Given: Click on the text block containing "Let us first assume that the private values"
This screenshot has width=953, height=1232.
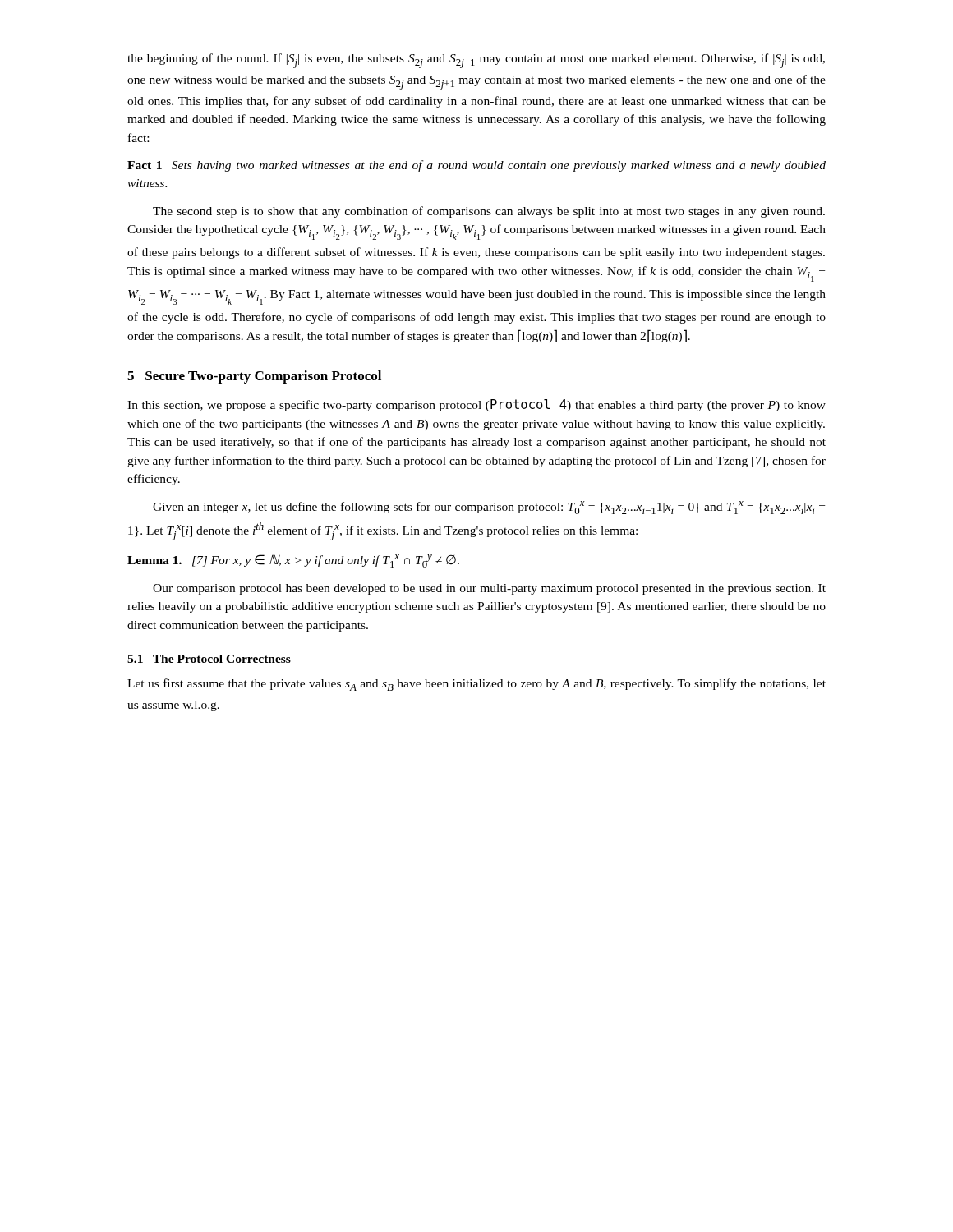Looking at the screenshot, I should pos(476,694).
